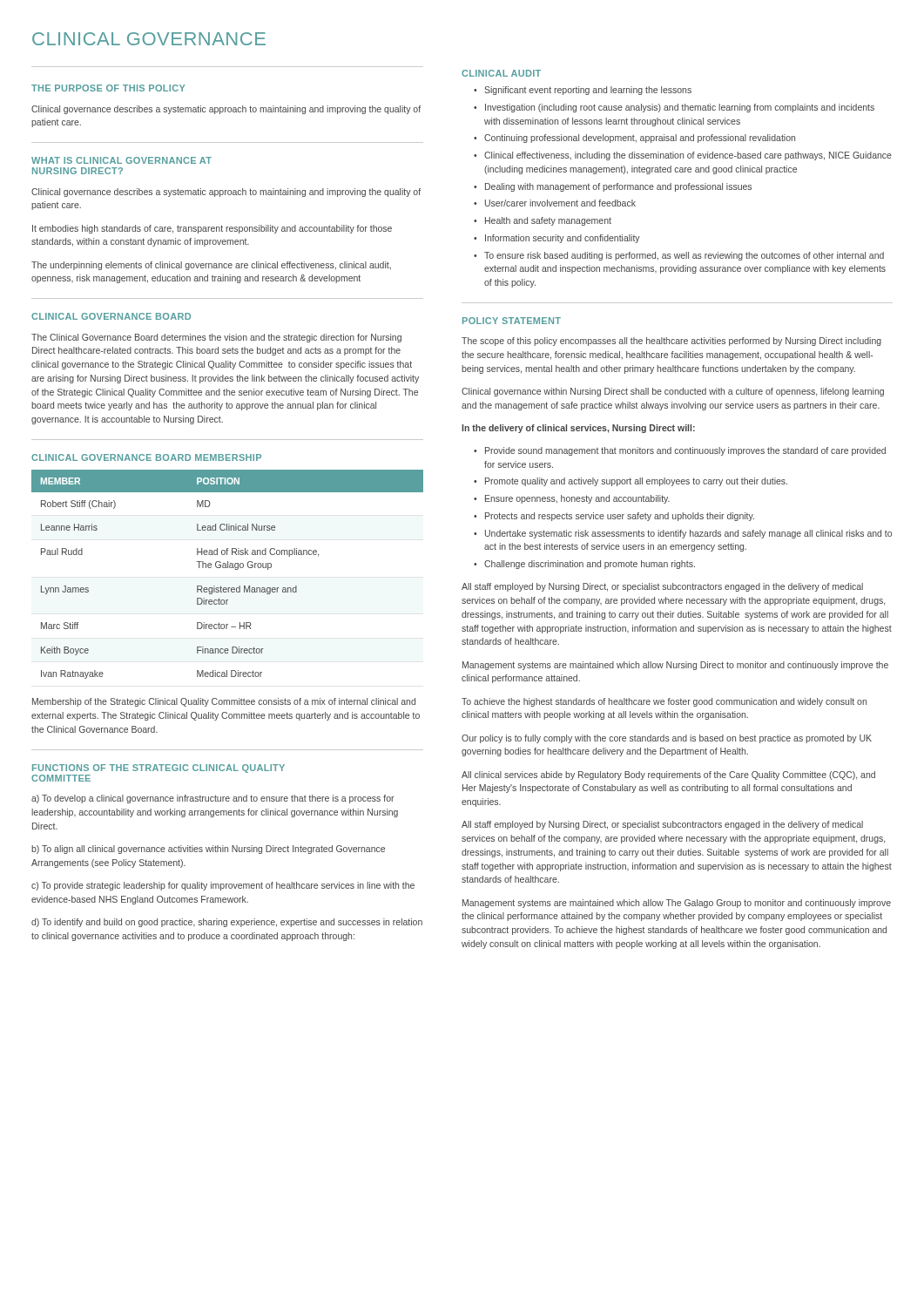Navigate to the block starting "The scope of this policy encompasses"
This screenshot has height=1307, width=924.
[x=677, y=355]
